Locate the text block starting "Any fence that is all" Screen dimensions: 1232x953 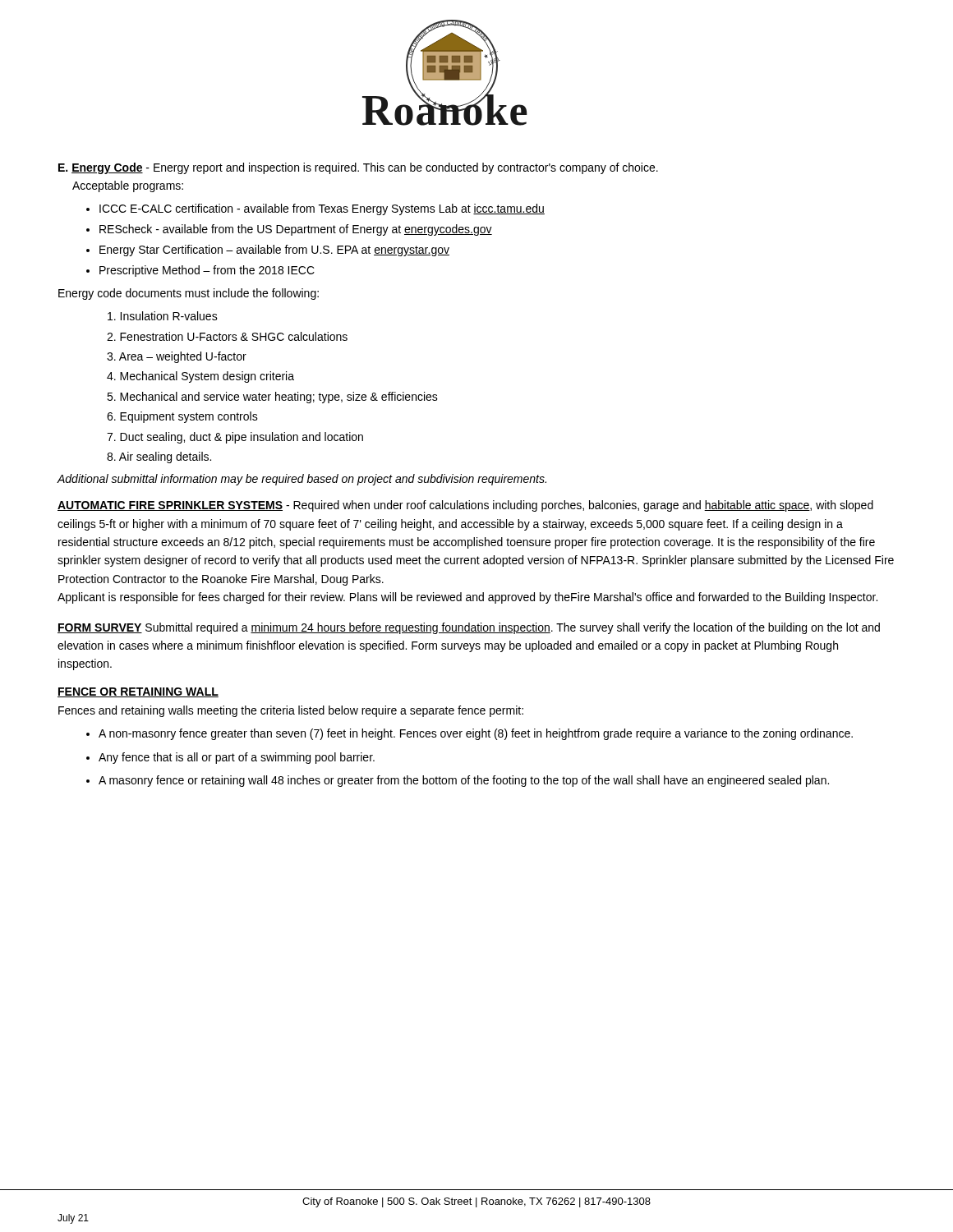[237, 758]
